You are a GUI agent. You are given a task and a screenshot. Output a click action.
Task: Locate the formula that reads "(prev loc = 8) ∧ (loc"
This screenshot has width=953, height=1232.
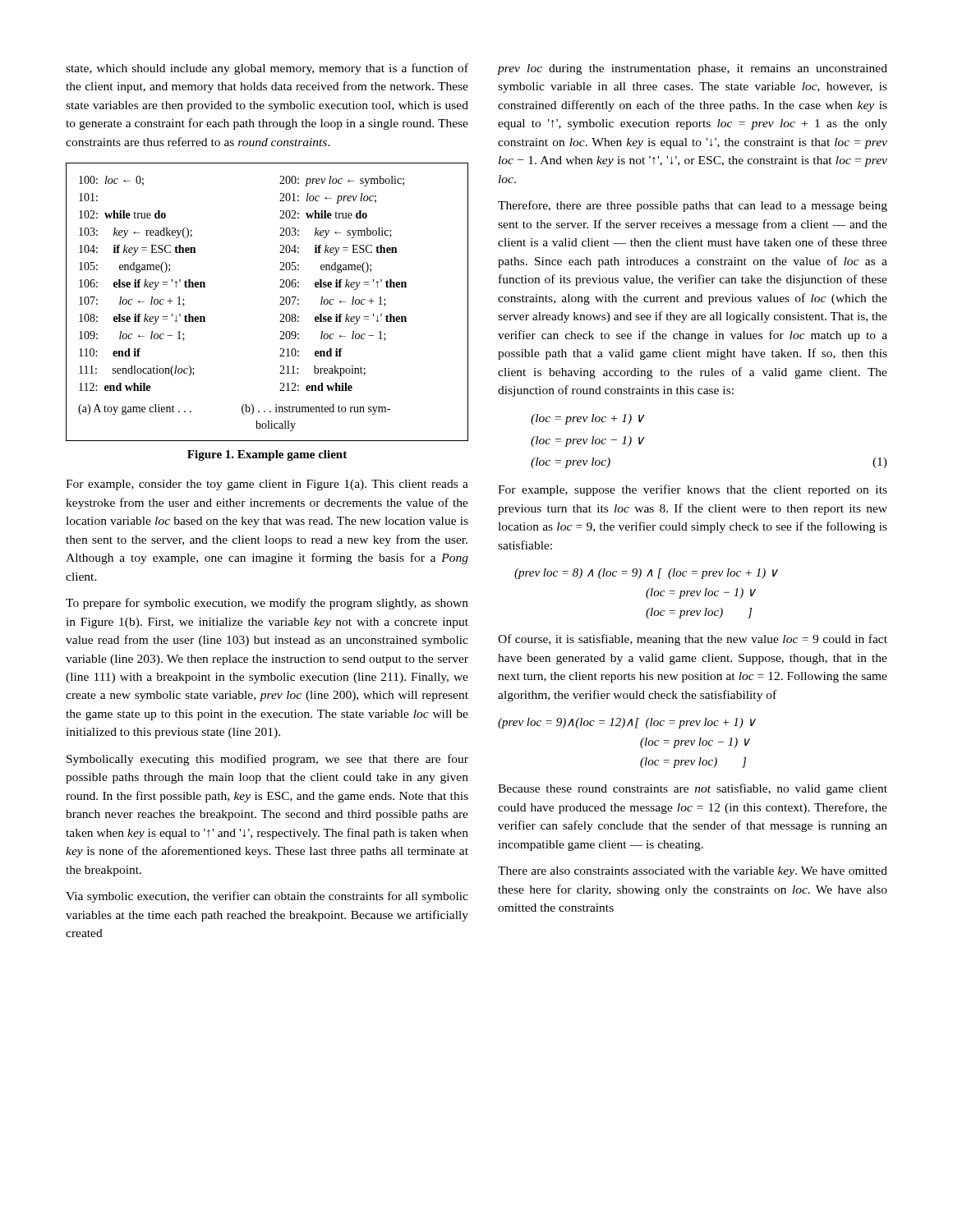point(701,592)
